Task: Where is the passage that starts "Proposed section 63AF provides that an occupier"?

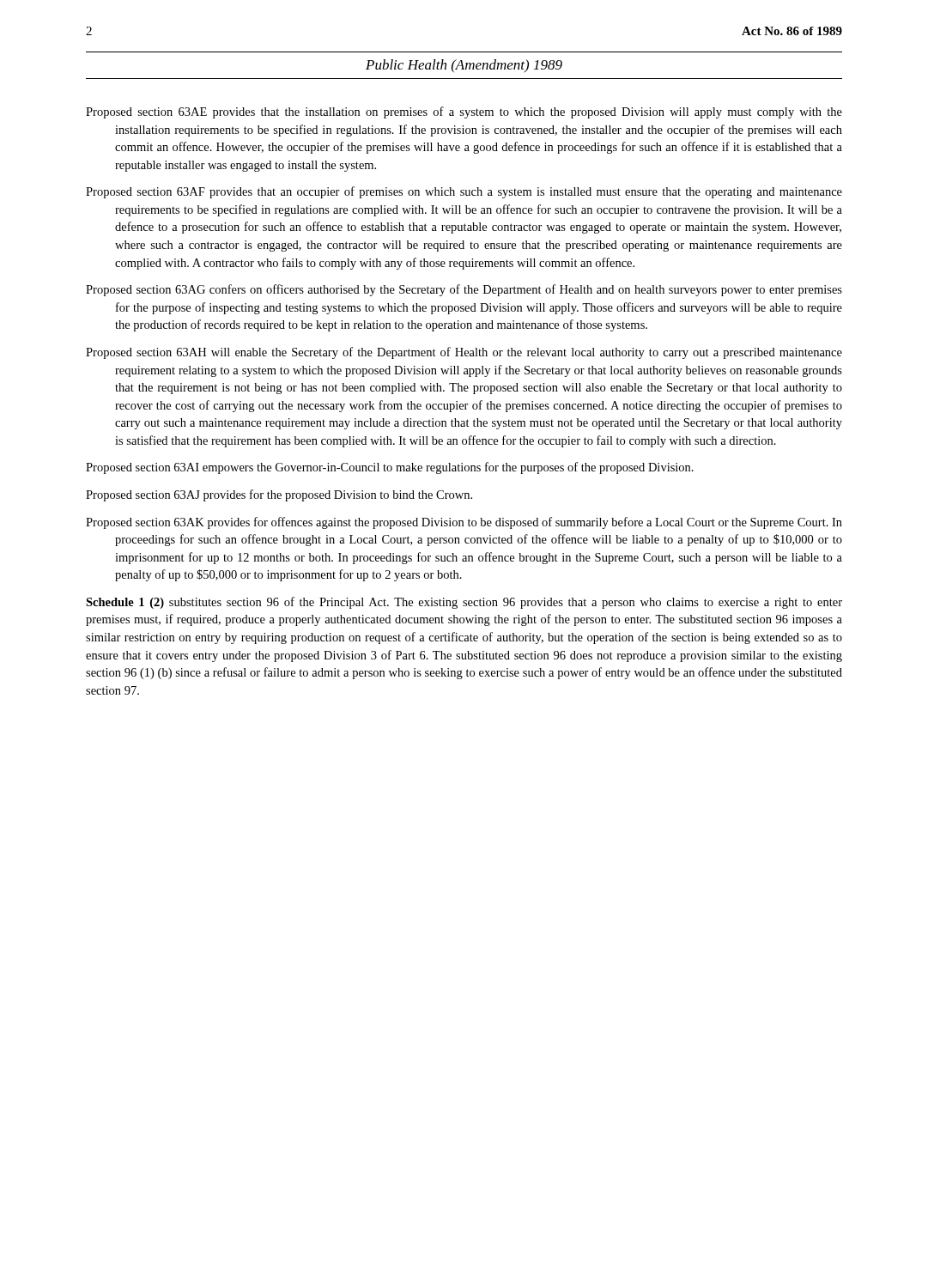Action: point(464,227)
